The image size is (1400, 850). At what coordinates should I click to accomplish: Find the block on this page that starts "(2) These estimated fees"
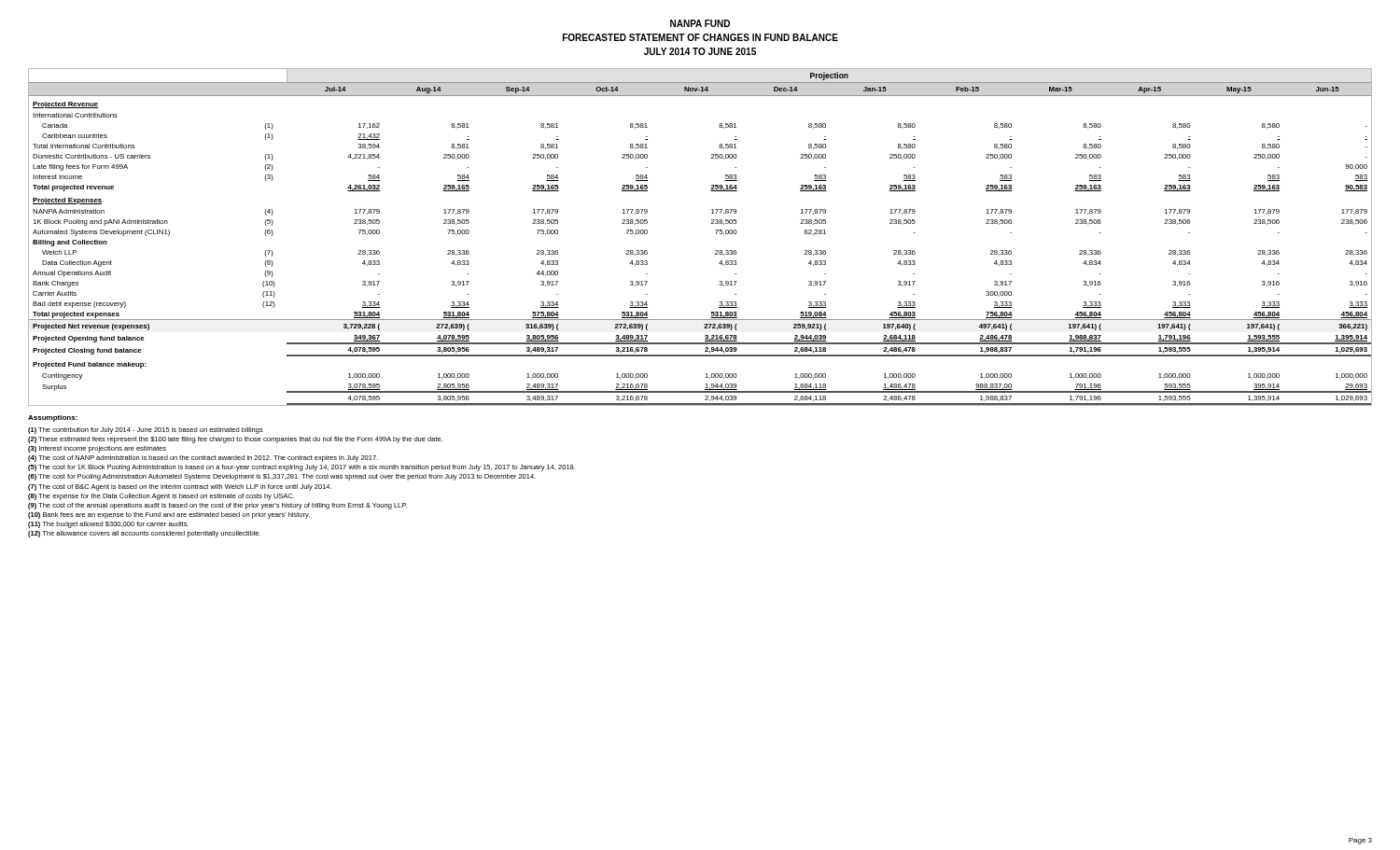236,439
